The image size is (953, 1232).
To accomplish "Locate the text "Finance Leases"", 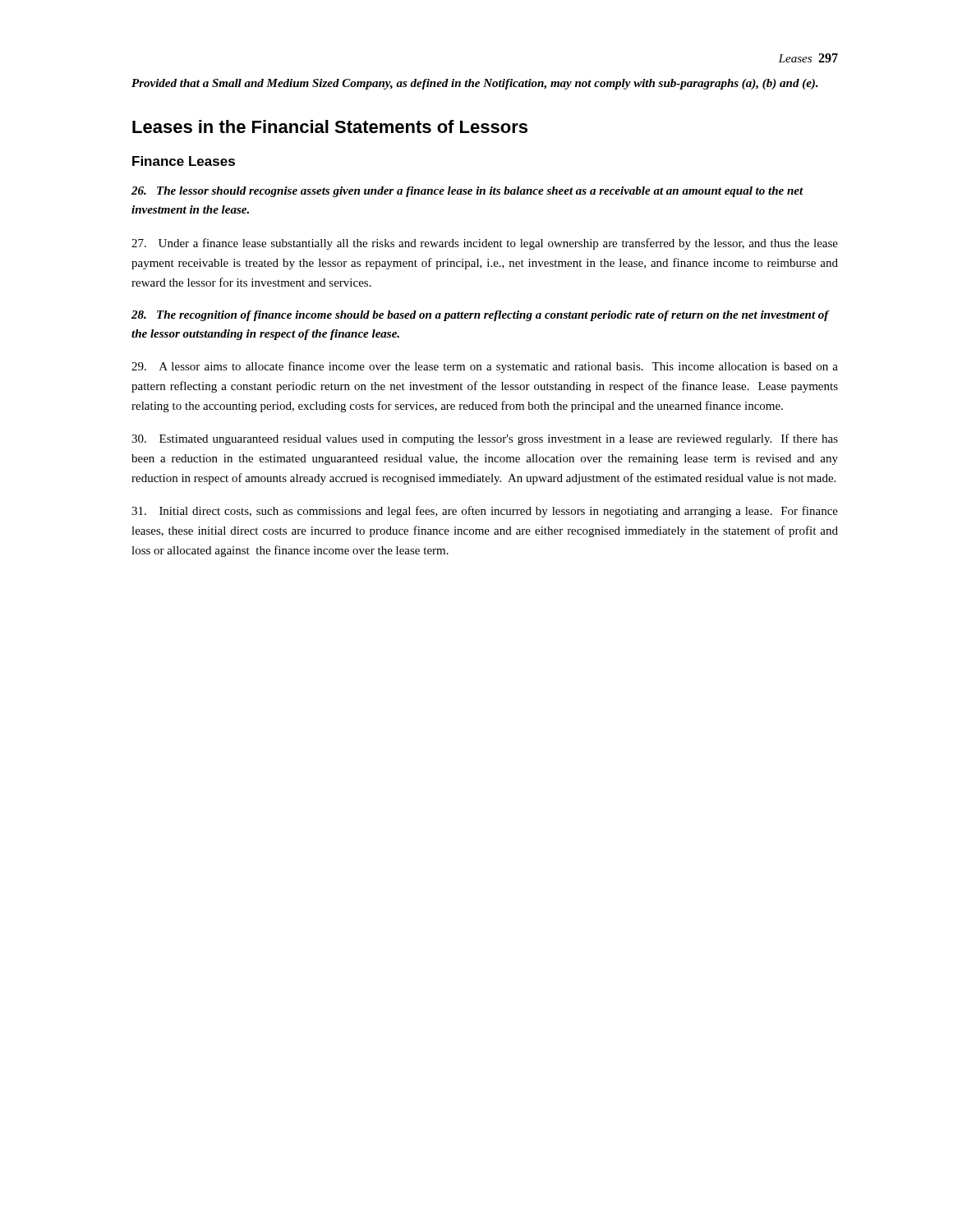I will [183, 161].
